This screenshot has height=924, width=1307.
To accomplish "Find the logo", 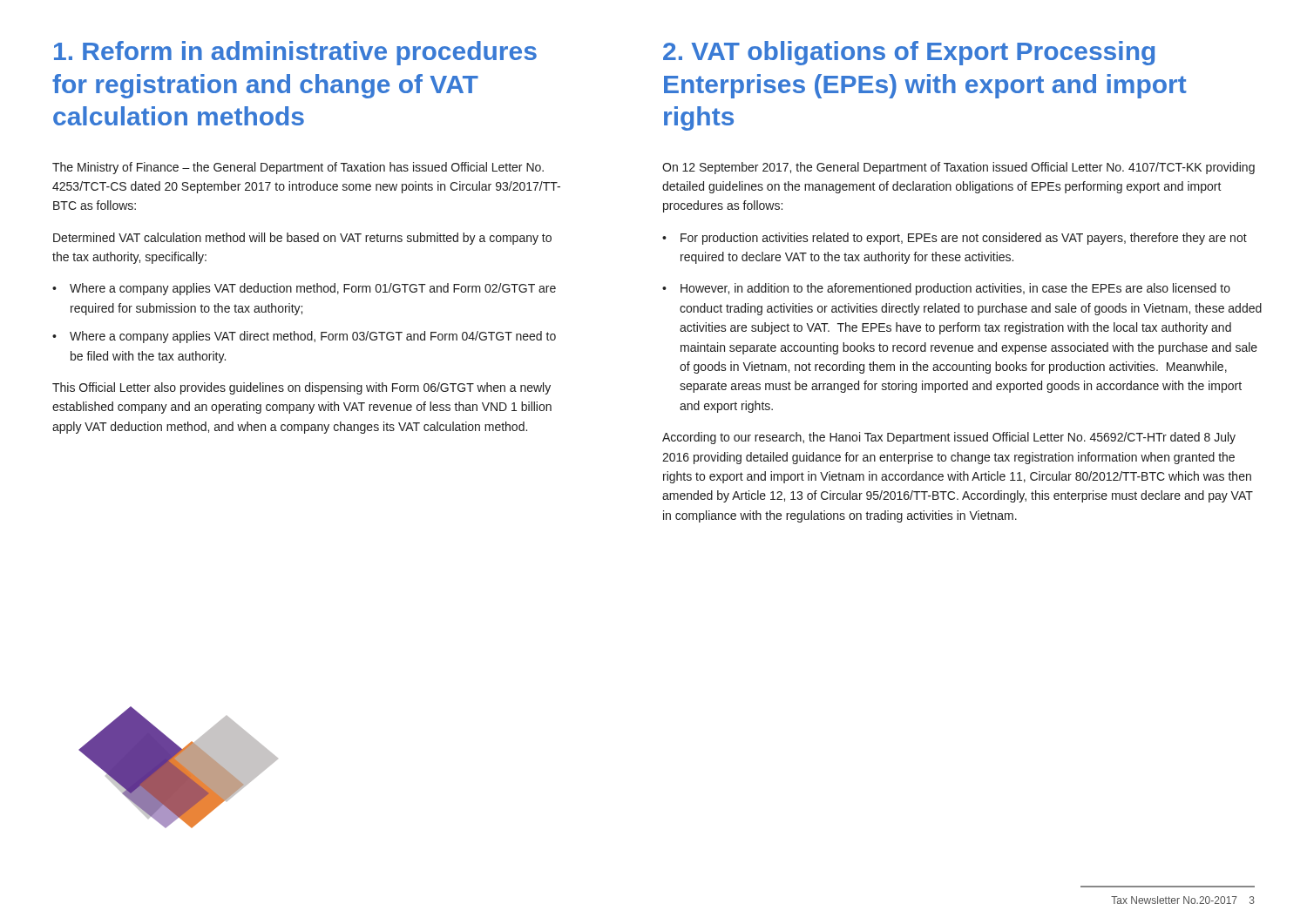I will click(174, 776).
